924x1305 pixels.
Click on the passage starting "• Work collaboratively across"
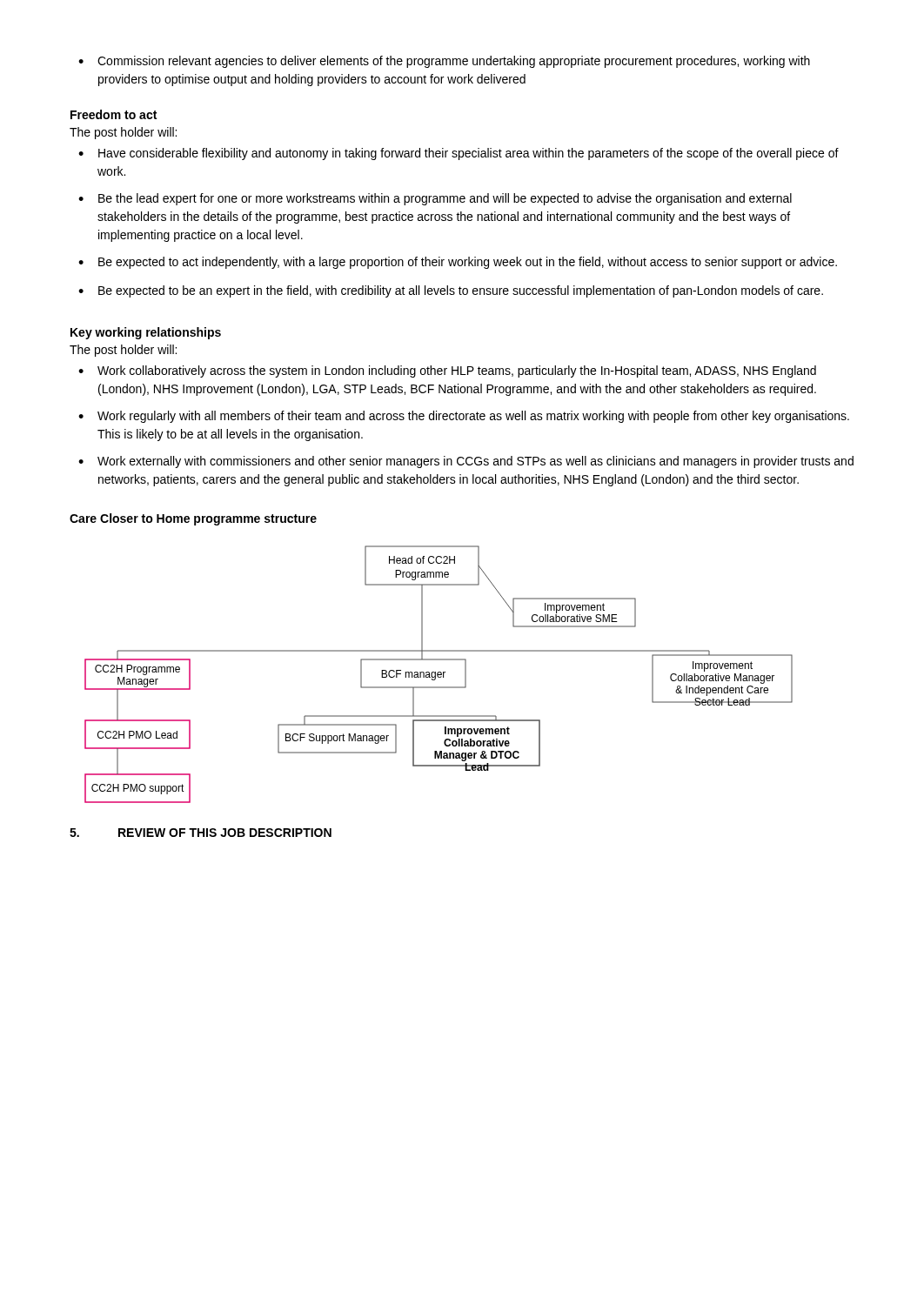466,380
